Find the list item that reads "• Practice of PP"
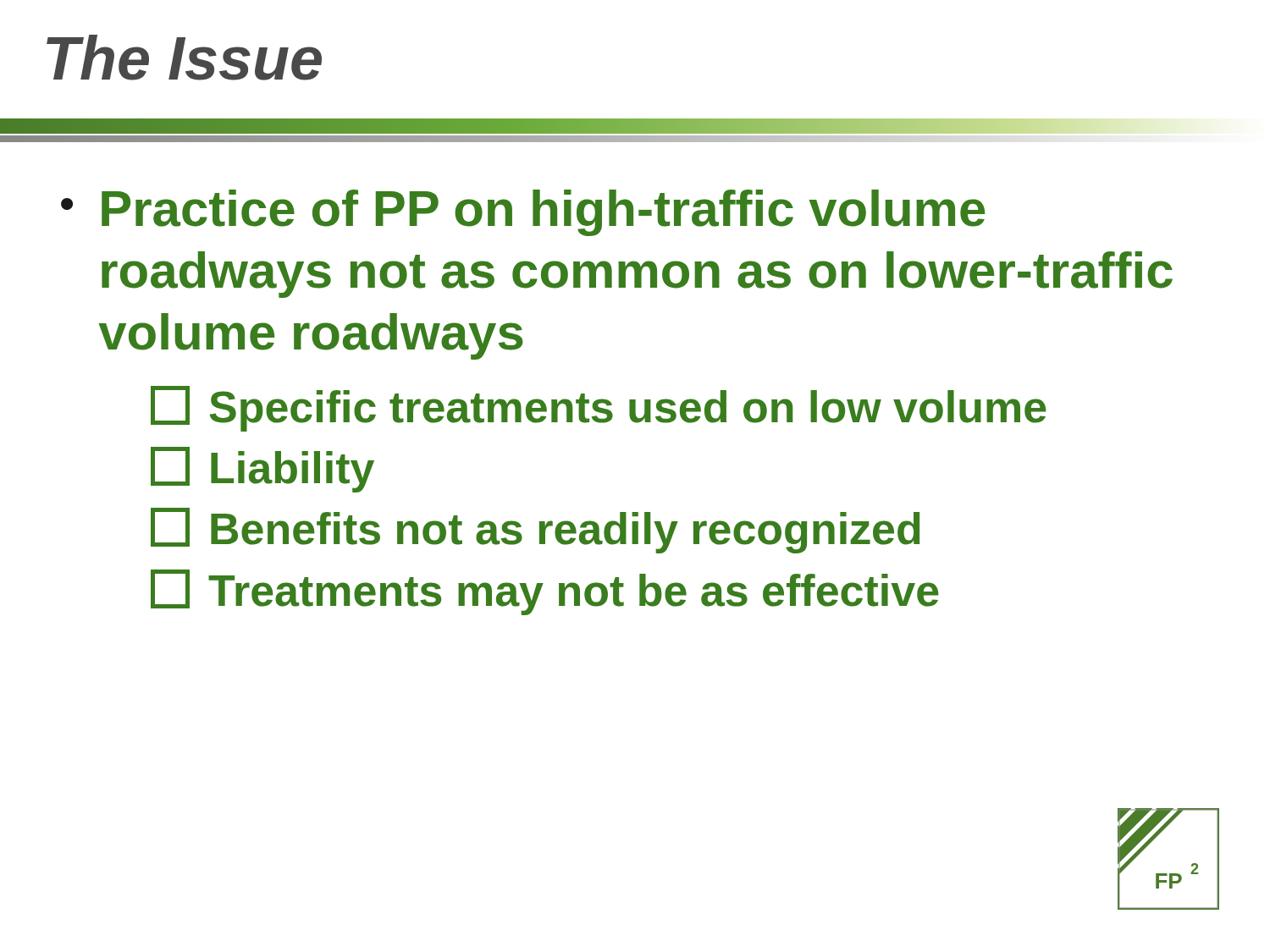The width and height of the screenshot is (1270, 952). 631,271
